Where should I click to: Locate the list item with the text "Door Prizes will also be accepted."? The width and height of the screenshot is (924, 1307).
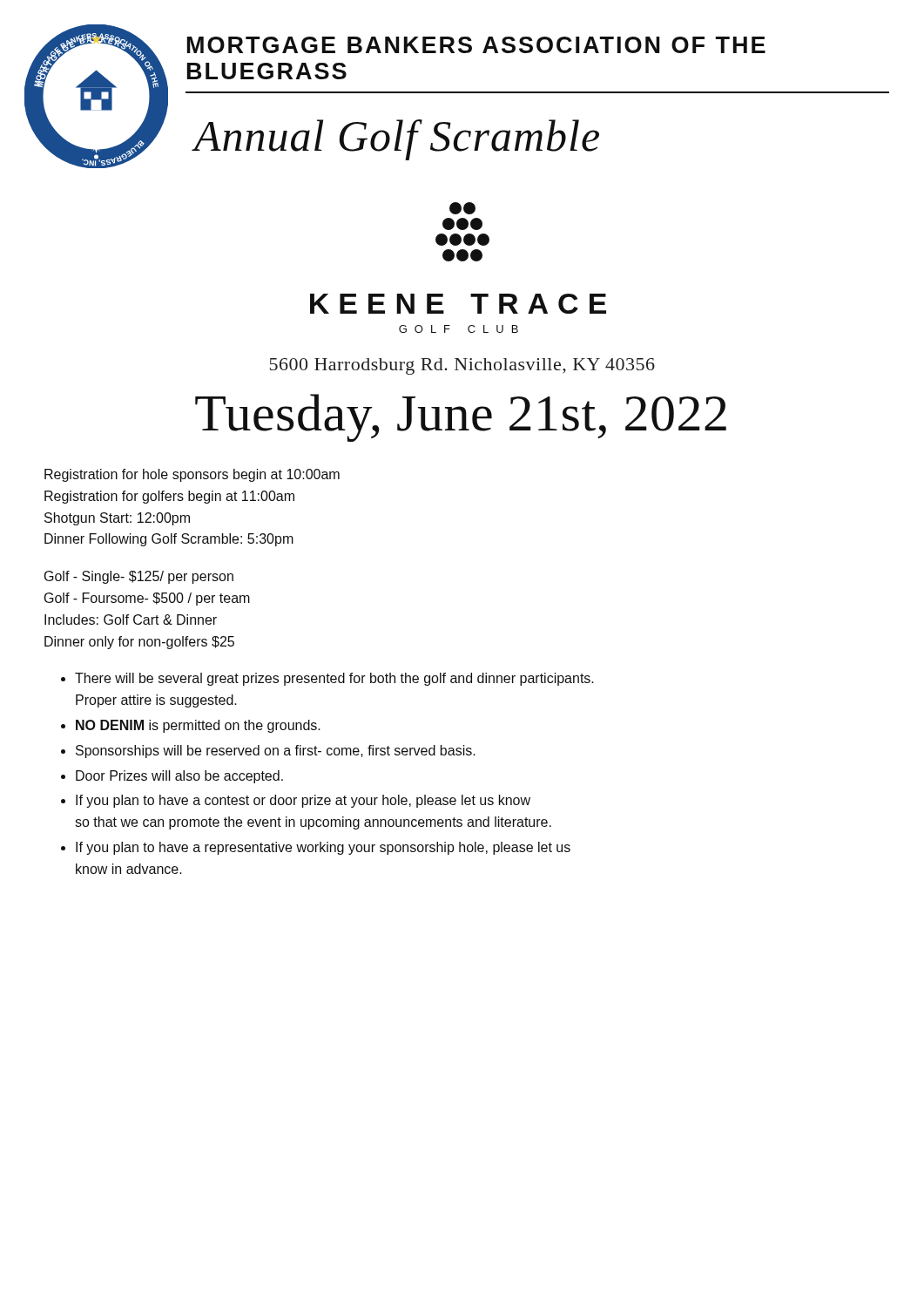[x=179, y=776]
